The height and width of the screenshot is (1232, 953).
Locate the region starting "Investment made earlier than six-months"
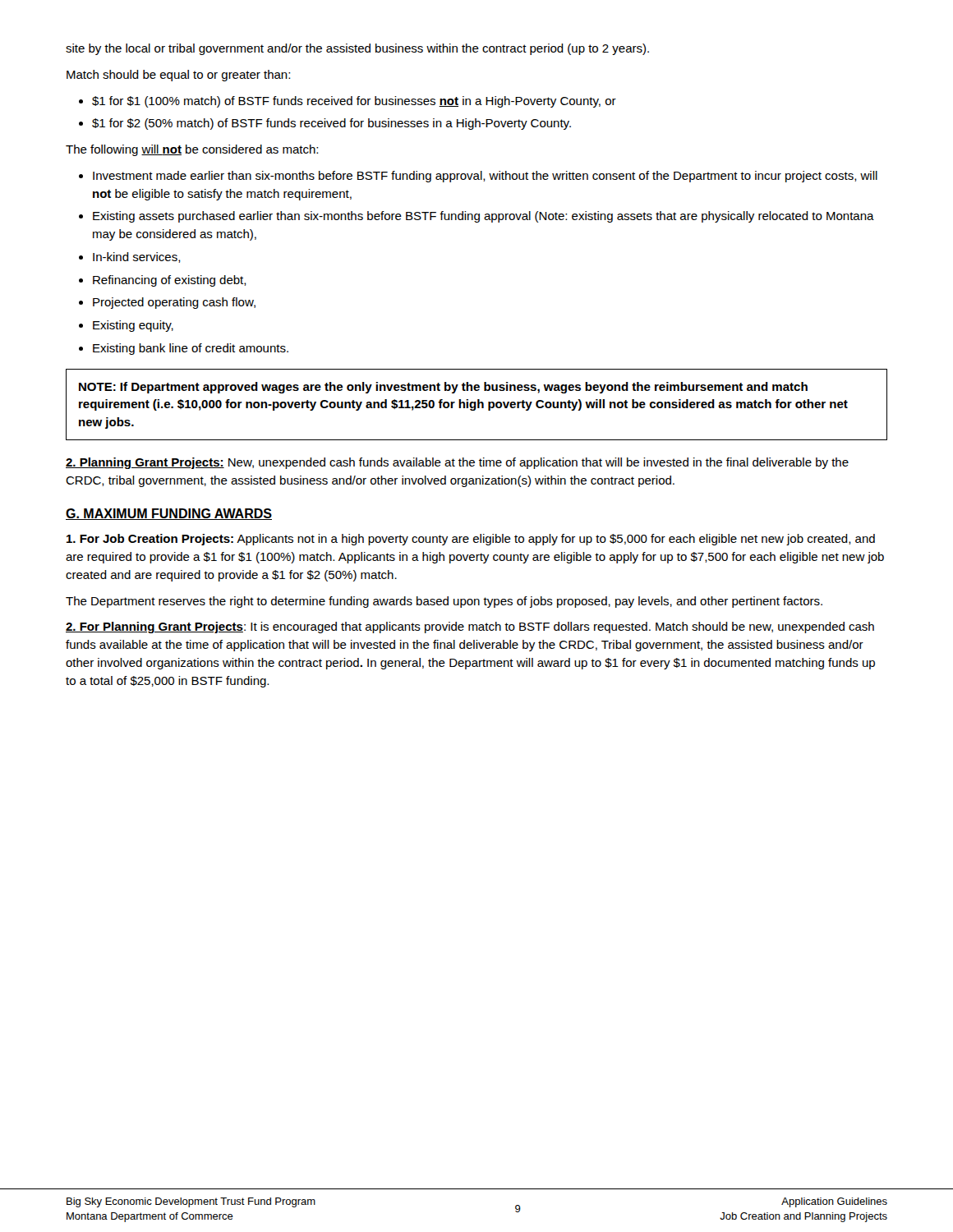tap(485, 184)
